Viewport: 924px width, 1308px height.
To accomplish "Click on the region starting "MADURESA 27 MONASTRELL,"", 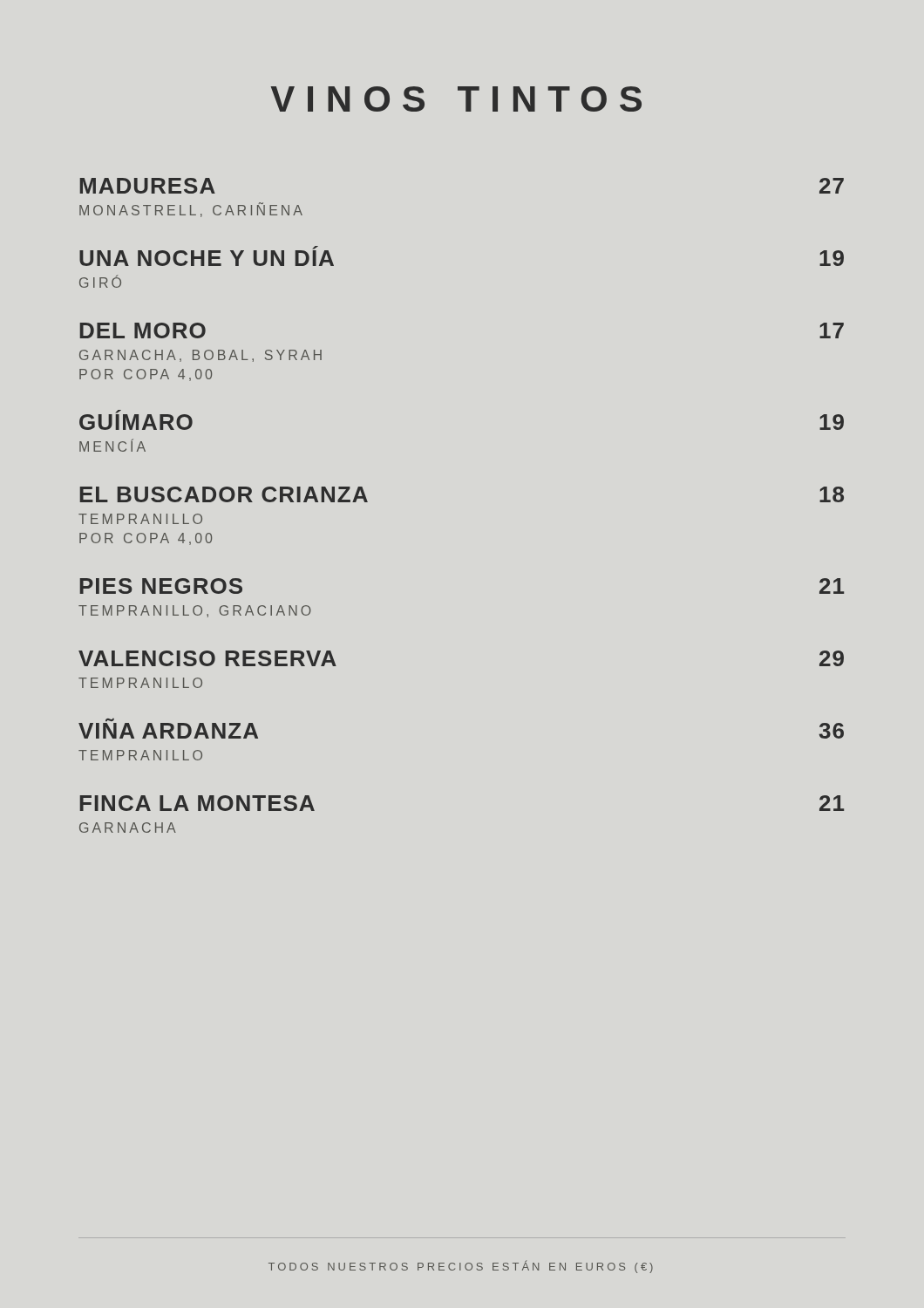I will click(144, 185).
